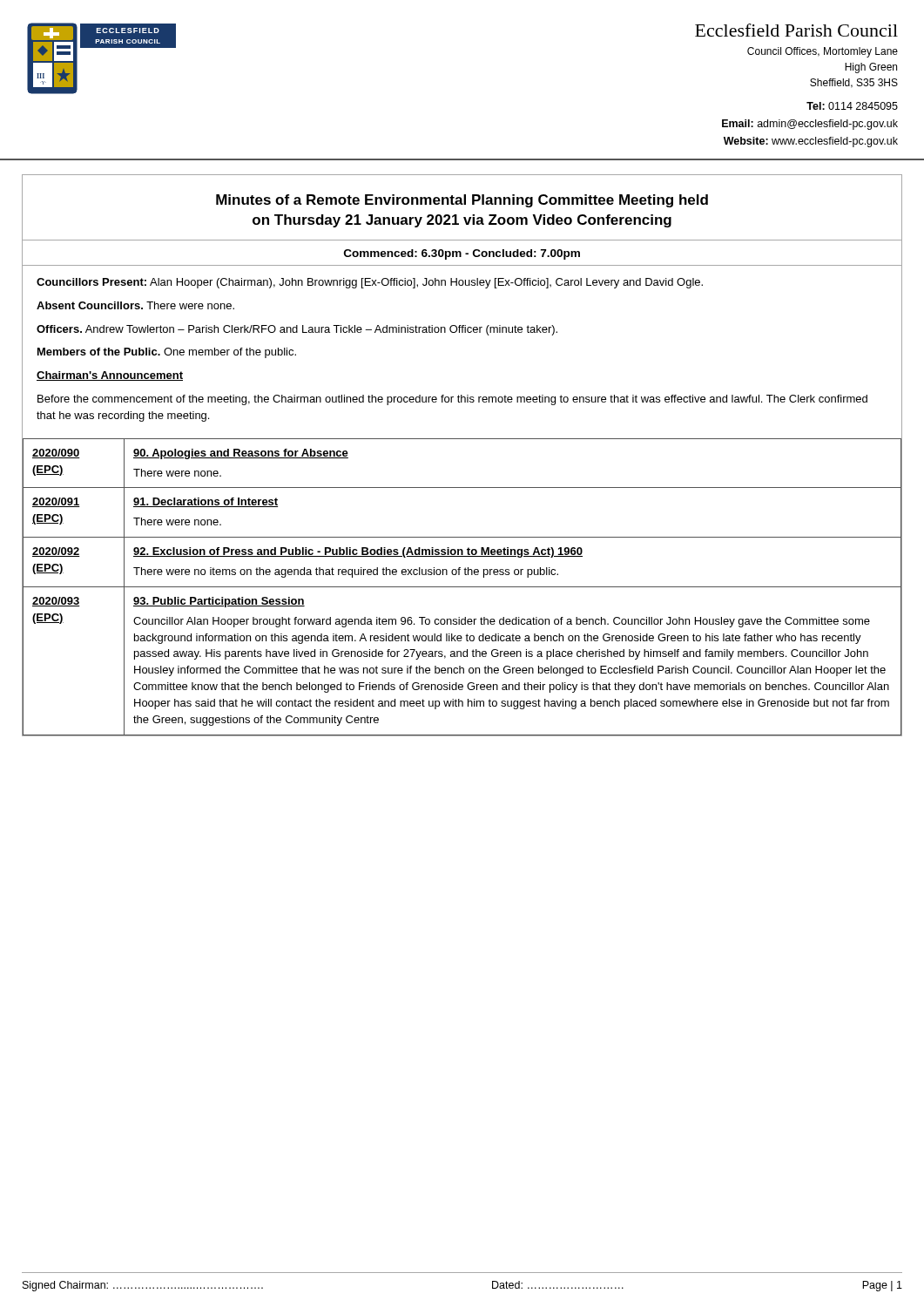Find the text block that reads "Councillors Present: Alan Hooper (Chairman), John Brownrigg"
The image size is (924, 1307).
(x=370, y=282)
